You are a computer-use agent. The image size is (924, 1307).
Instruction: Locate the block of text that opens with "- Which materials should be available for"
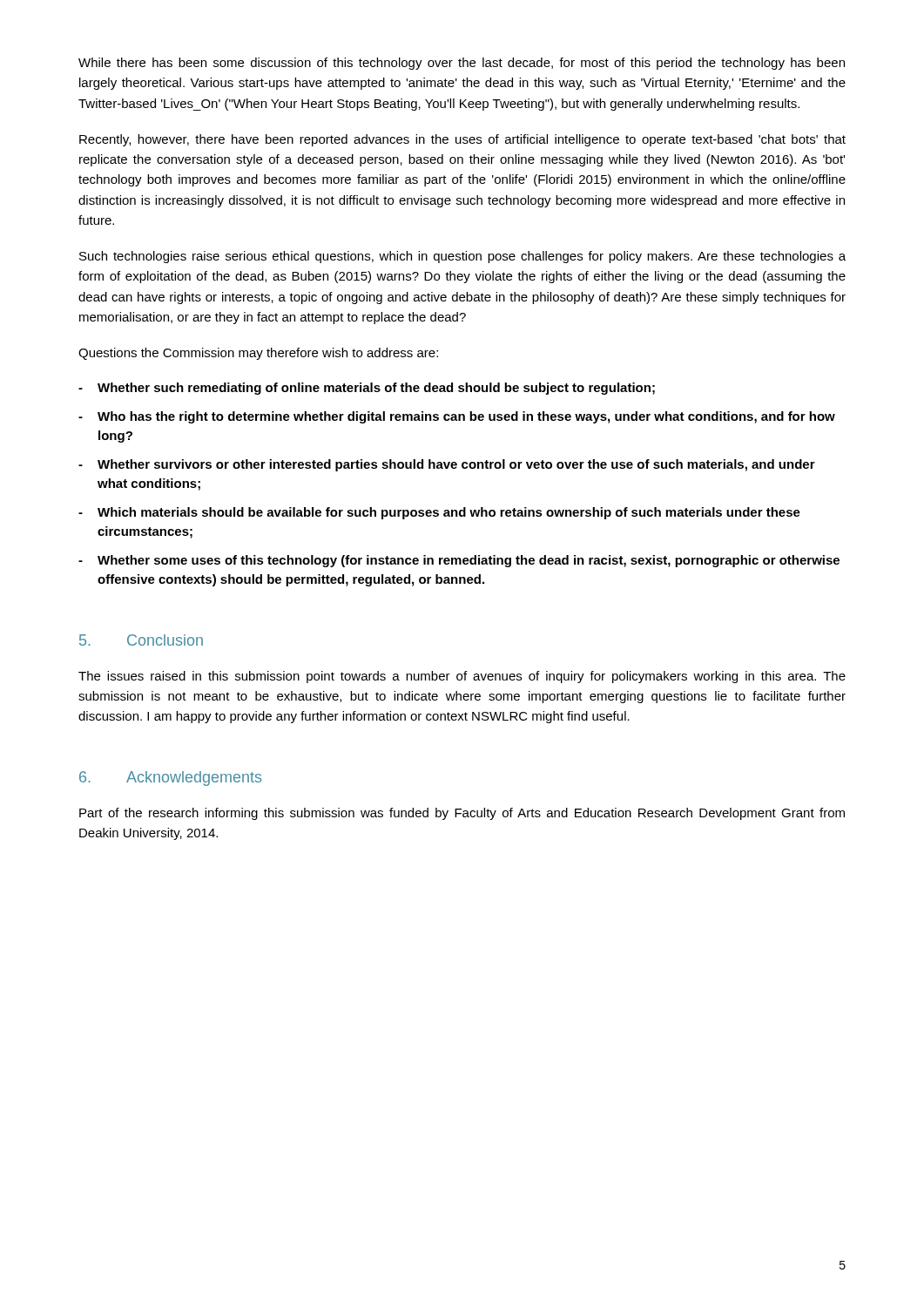click(x=462, y=522)
